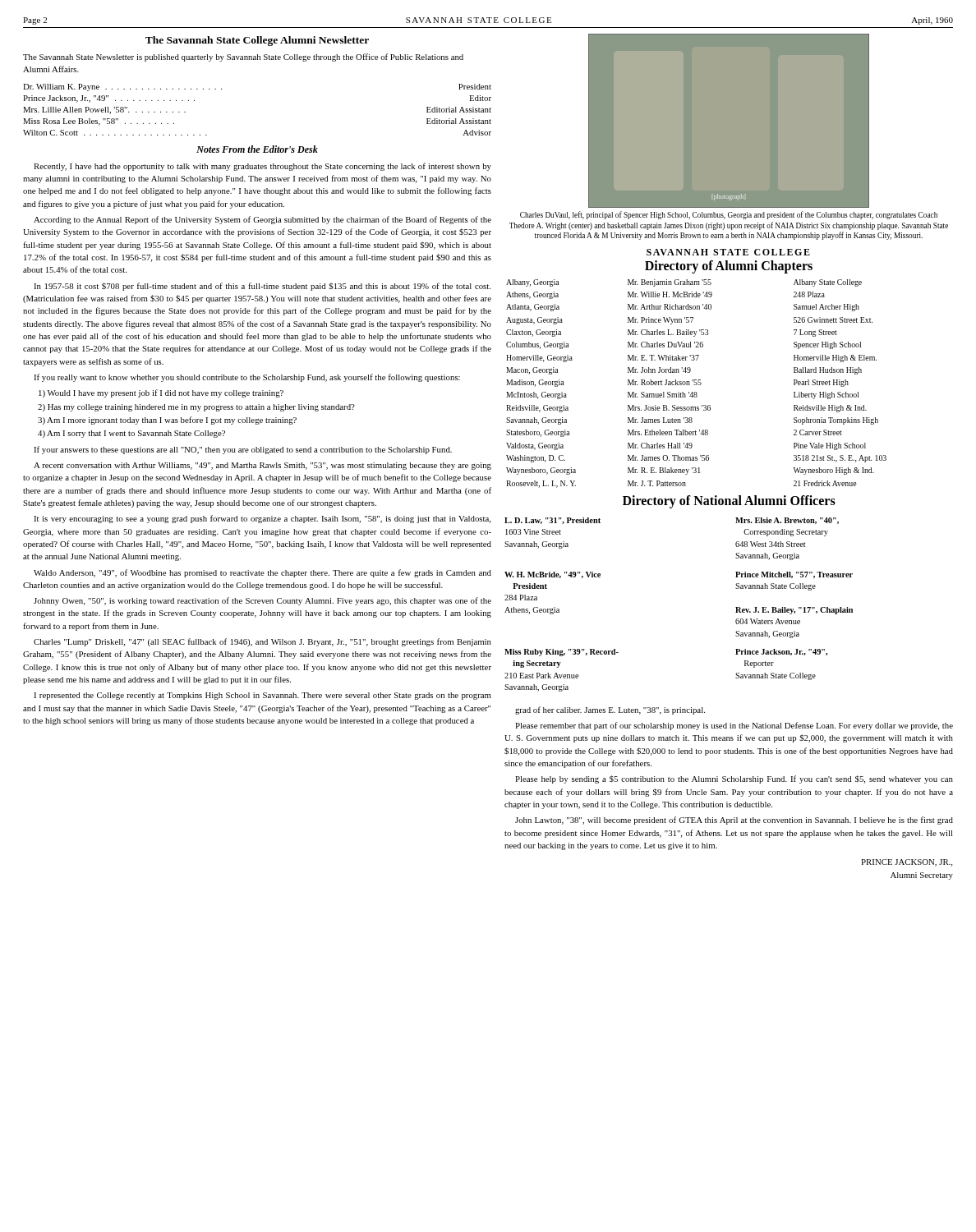This screenshot has height=1232, width=976.
Task: Select the table that reads "Editorial Assistant"
Action: pyautogui.click(x=257, y=109)
